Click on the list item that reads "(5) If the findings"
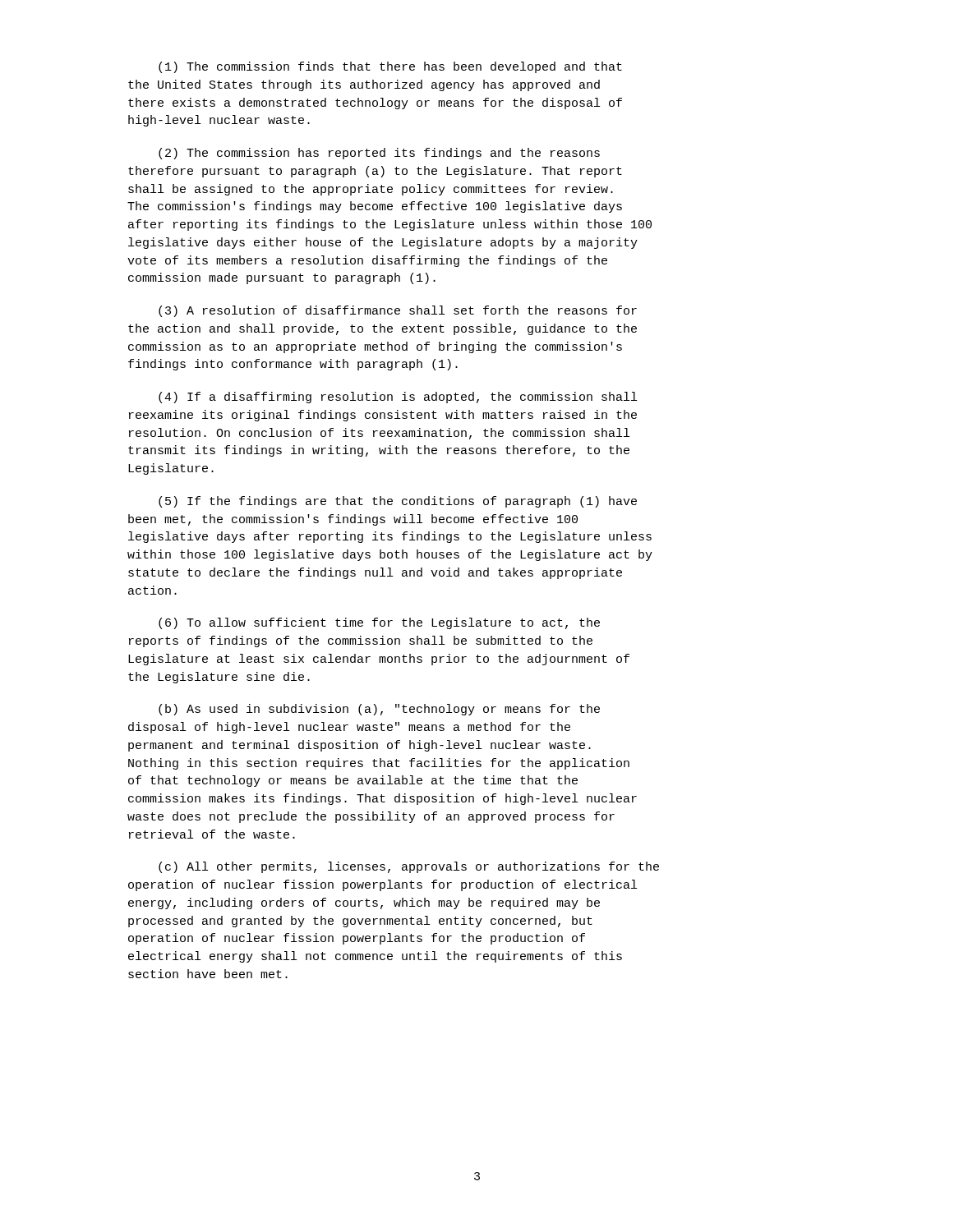The height and width of the screenshot is (1232, 954). click(390, 547)
